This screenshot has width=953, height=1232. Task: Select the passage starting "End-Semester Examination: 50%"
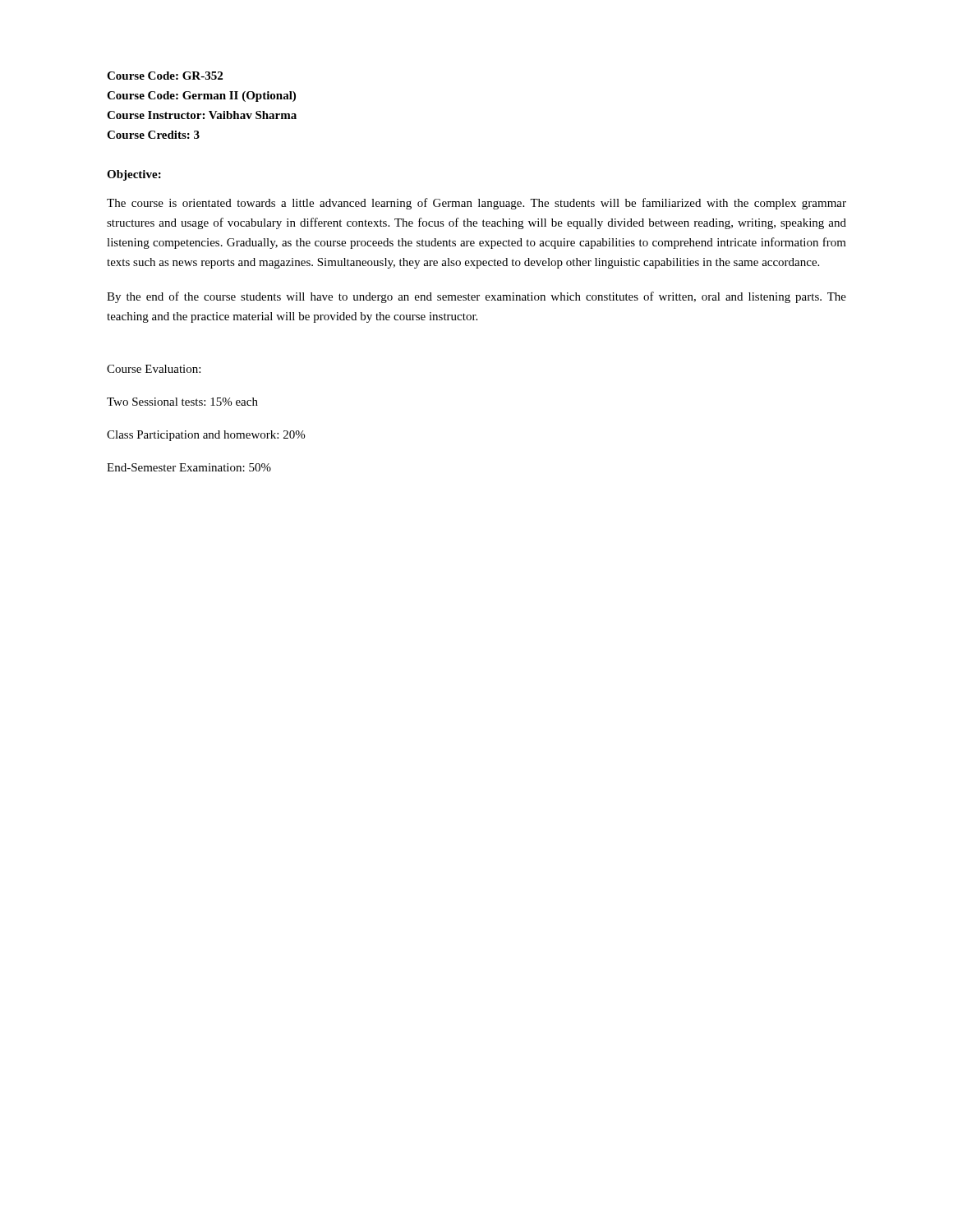189,467
